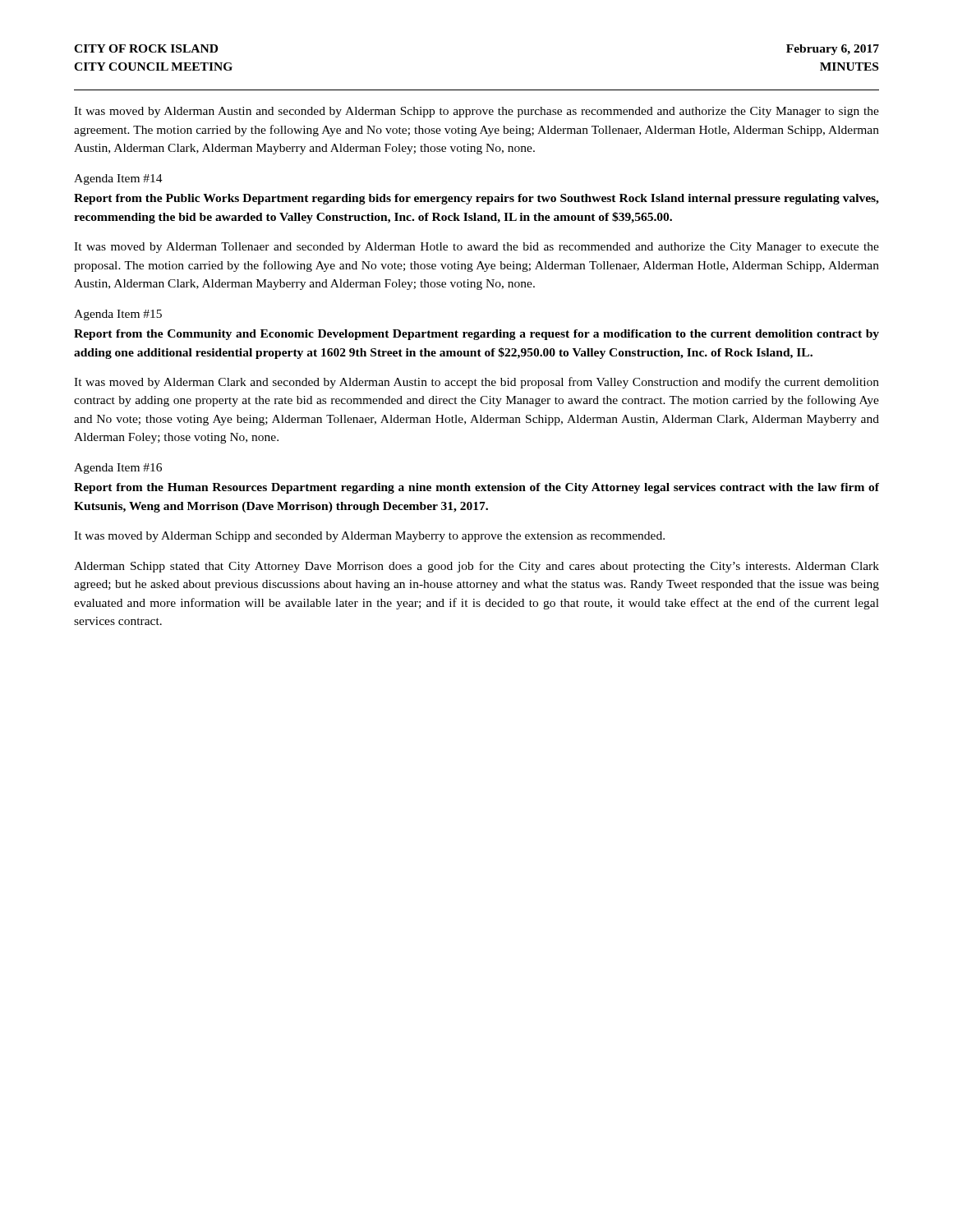Find the section header with the text "Report from the Human Resources"
The height and width of the screenshot is (1232, 953).
[476, 496]
